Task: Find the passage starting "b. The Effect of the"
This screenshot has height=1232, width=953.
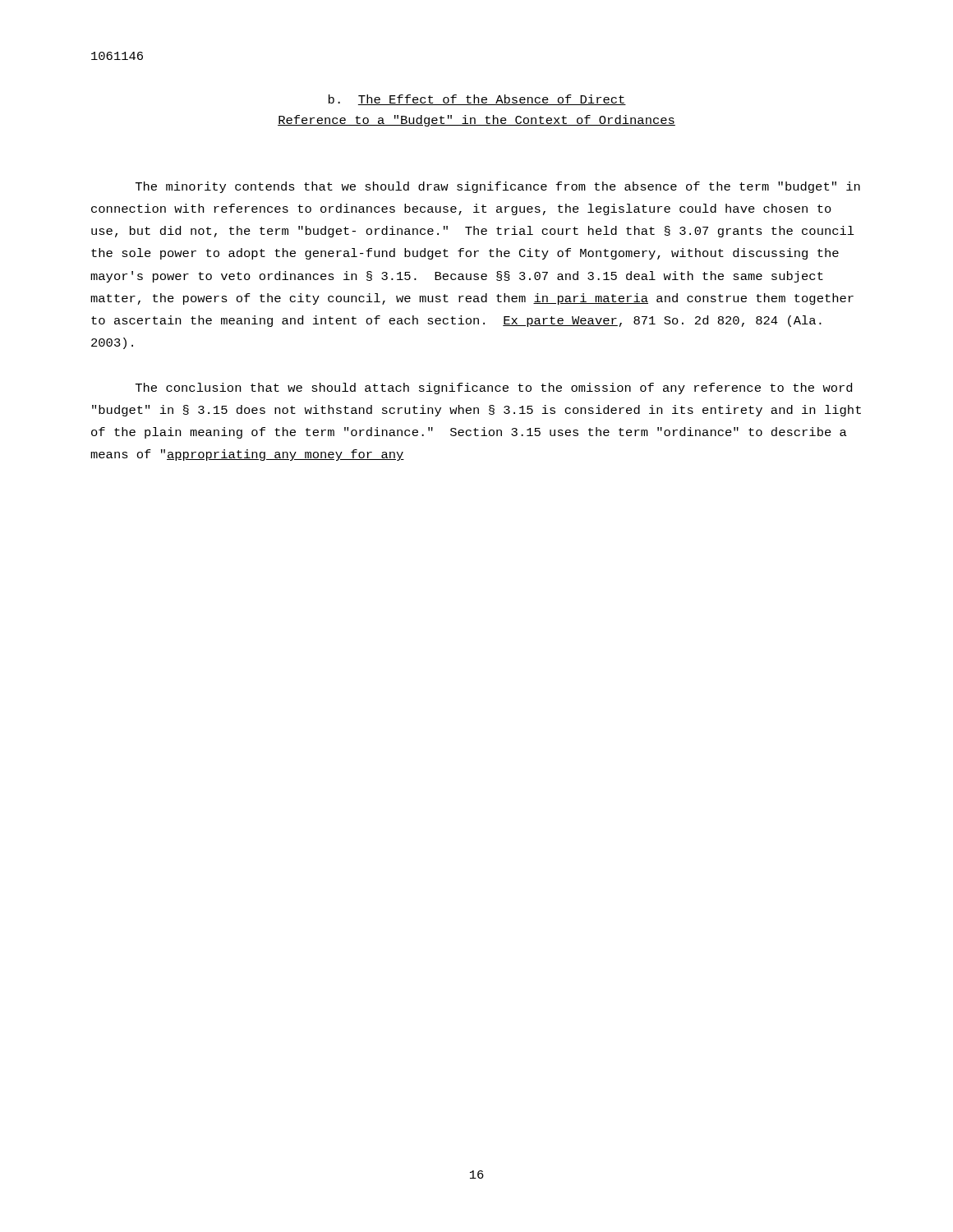Action: [476, 110]
